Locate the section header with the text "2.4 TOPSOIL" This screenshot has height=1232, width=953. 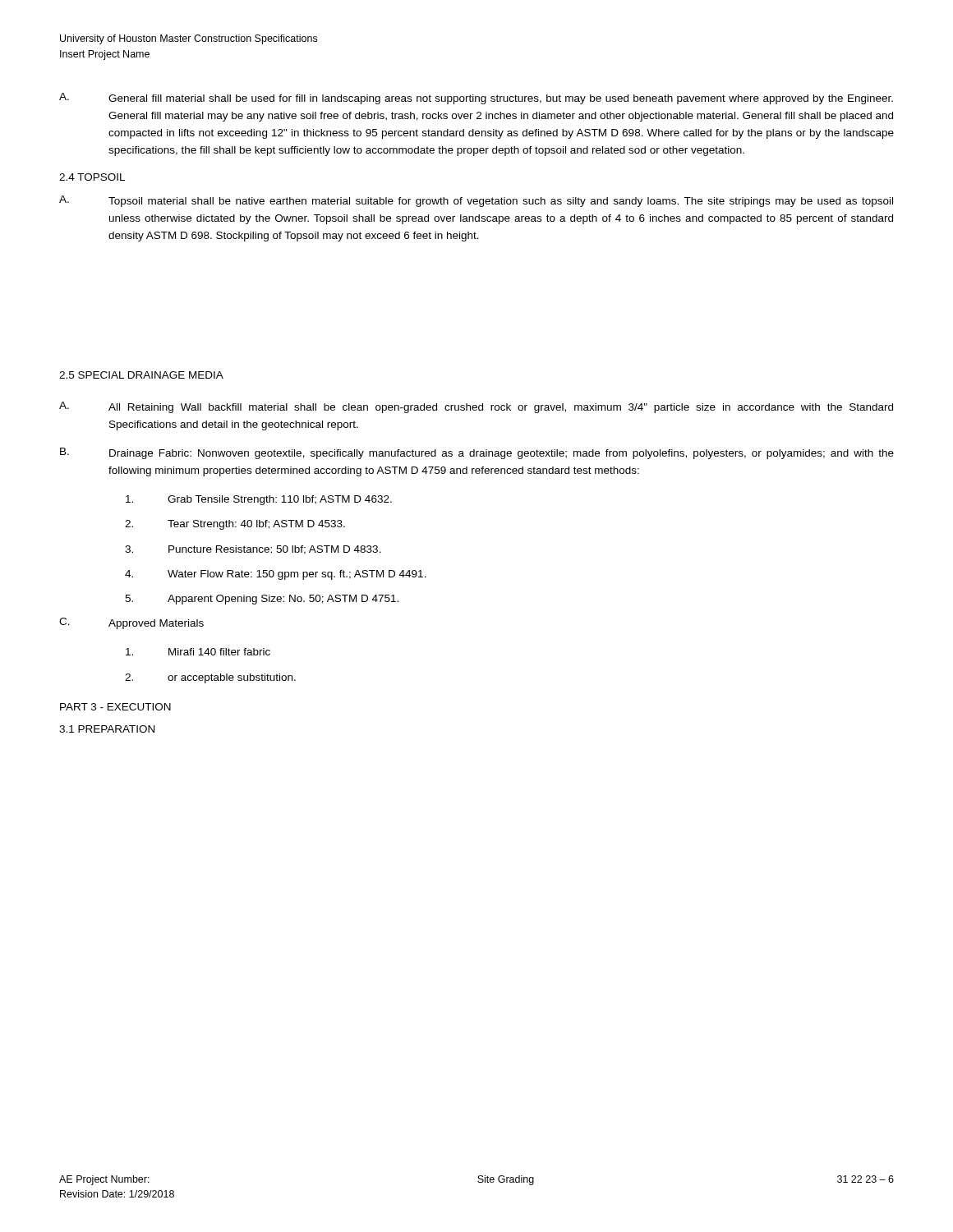tap(92, 177)
